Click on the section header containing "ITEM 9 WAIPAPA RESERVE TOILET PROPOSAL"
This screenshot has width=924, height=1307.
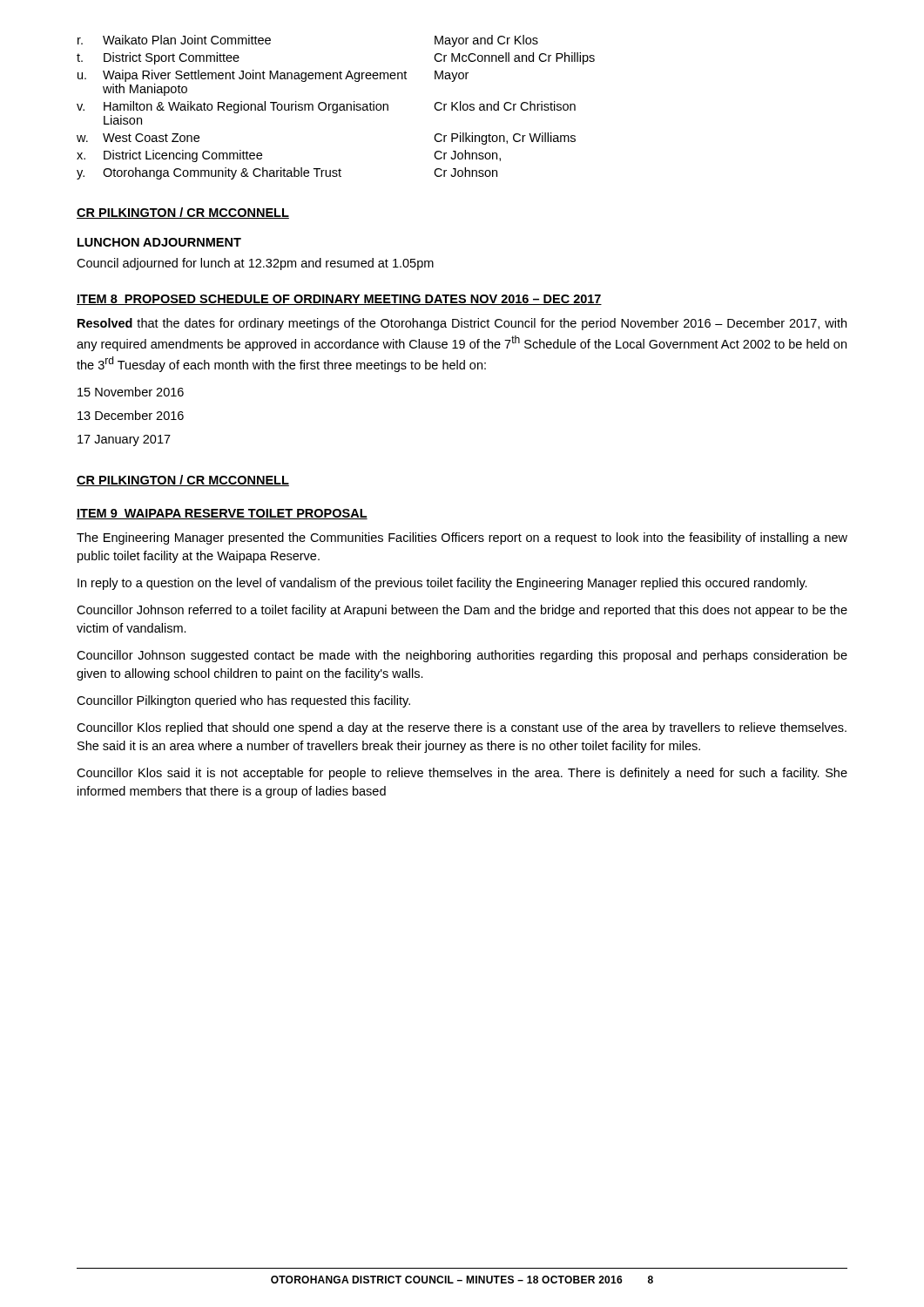pyautogui.click(x=222, y=513)
